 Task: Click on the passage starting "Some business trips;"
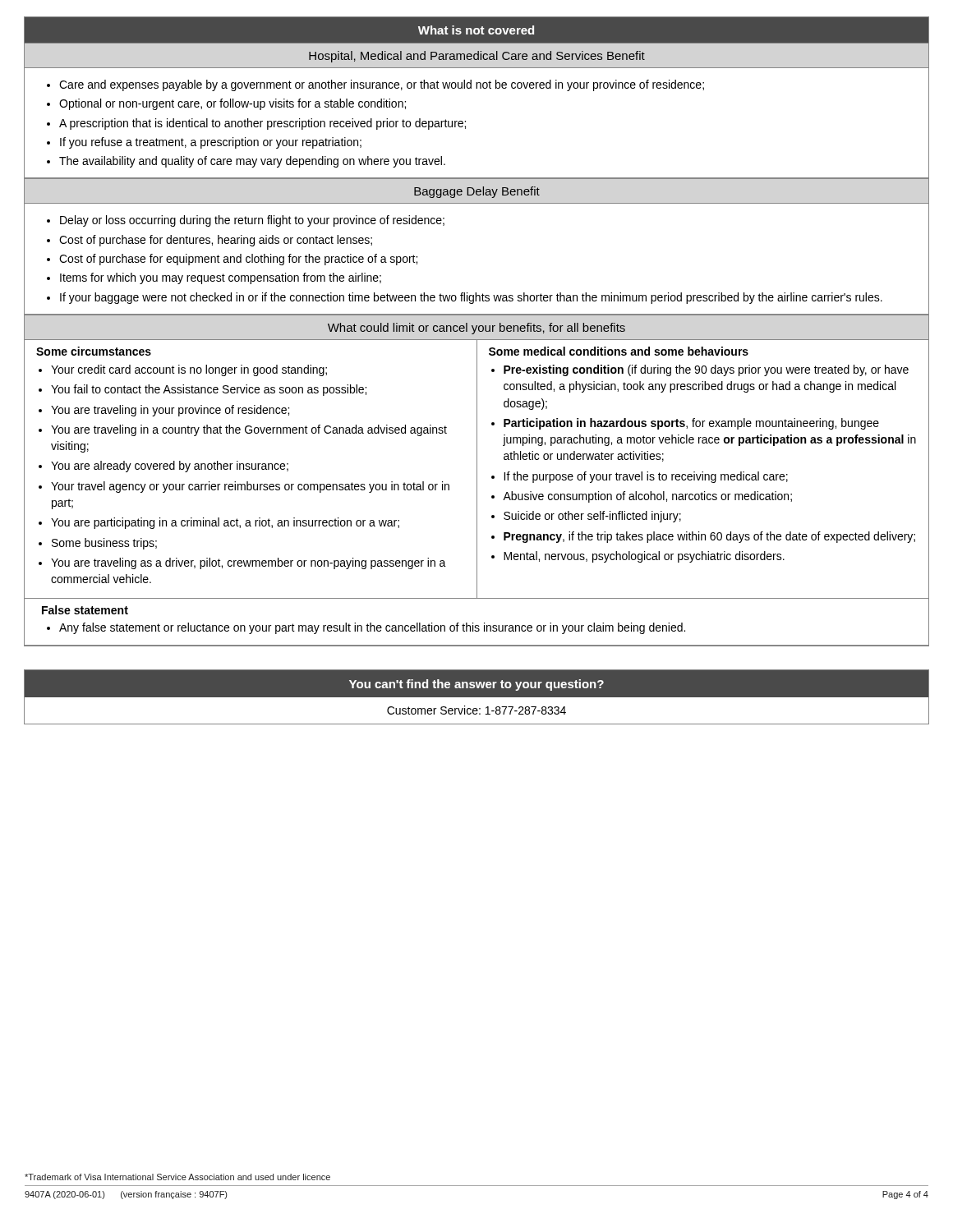(x=104, y=544)
